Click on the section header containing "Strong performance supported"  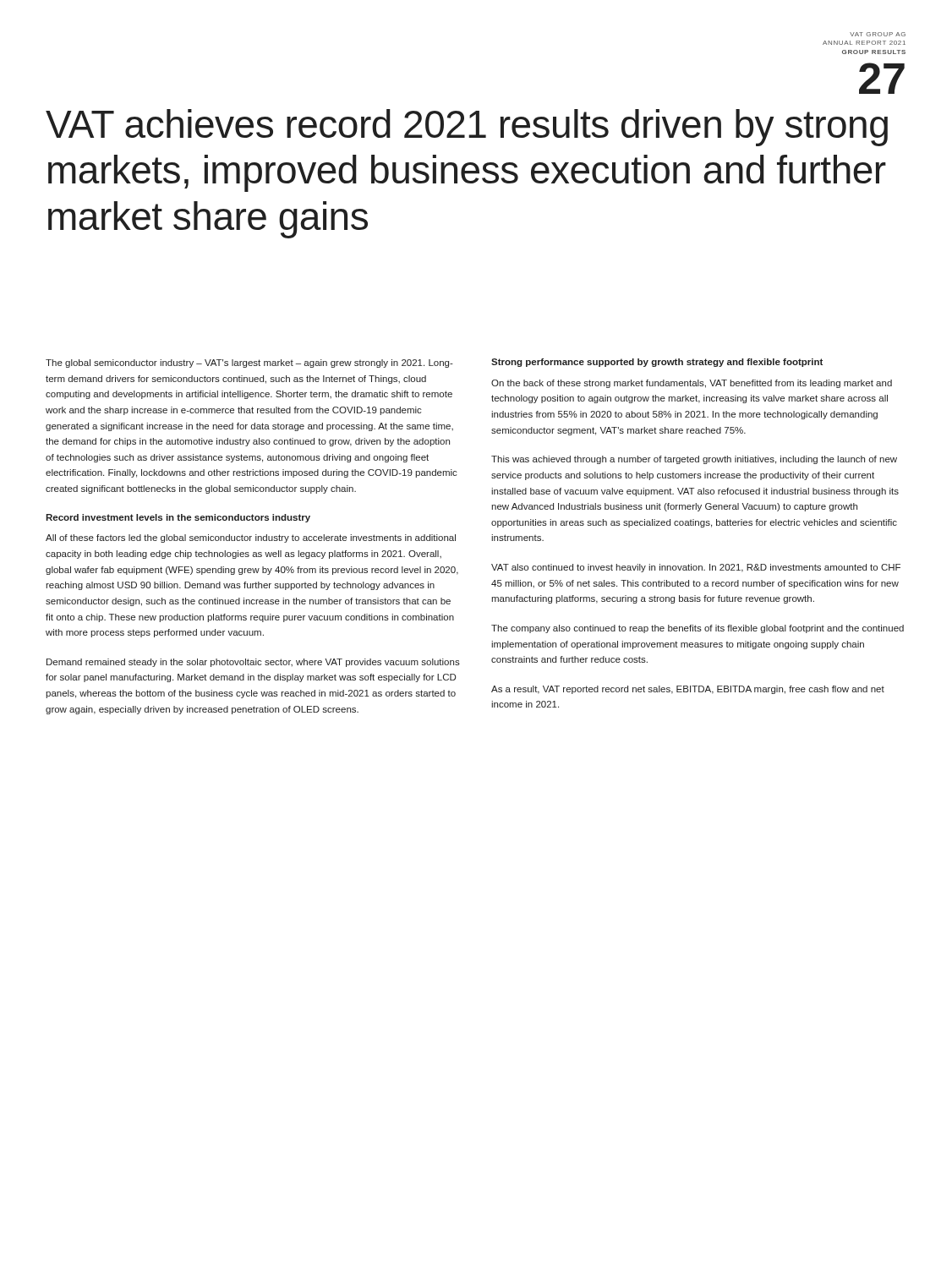click(699, 363)
